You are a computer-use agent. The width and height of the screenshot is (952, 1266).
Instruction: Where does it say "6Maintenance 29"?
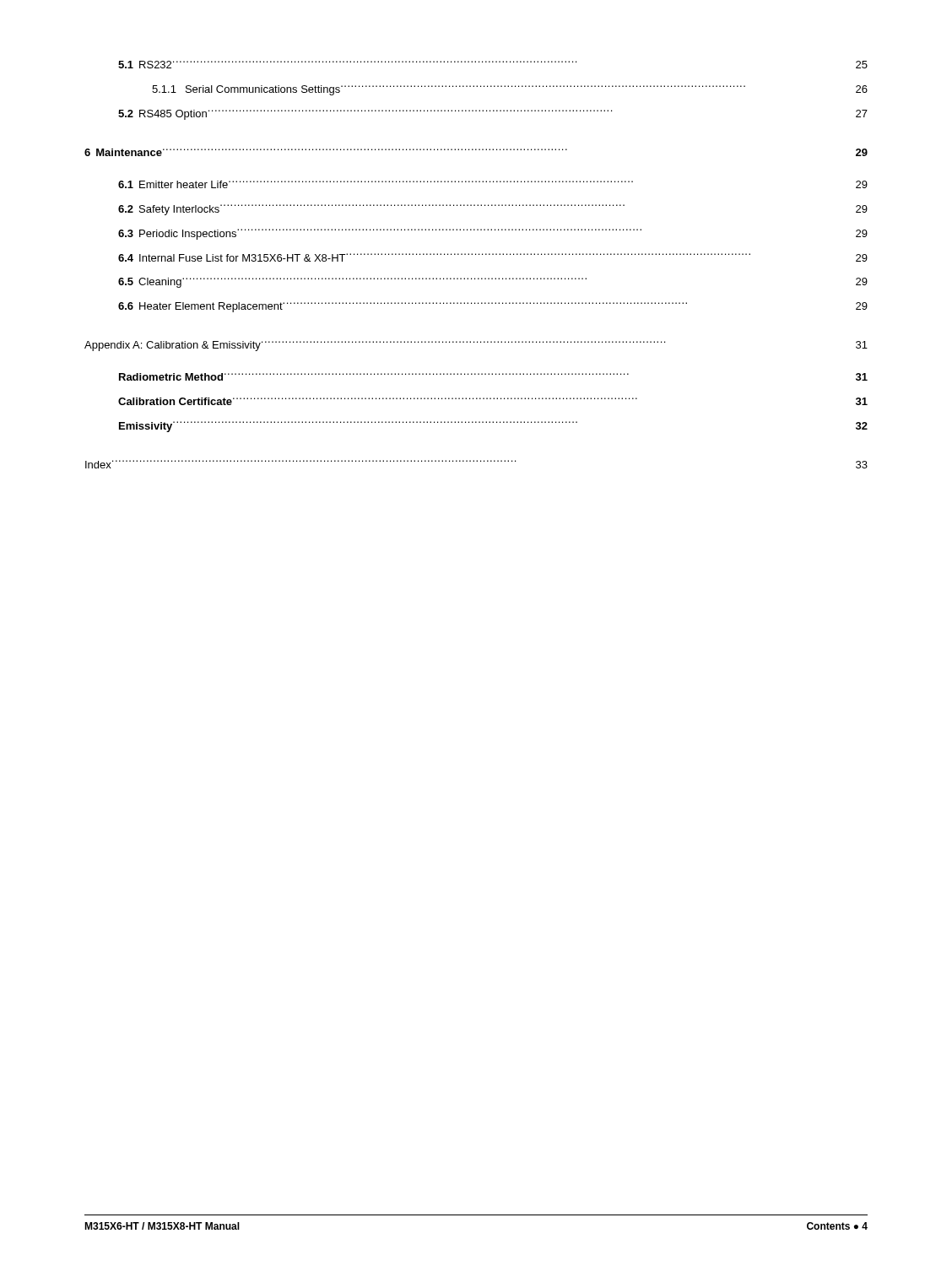[x=476, y=150]
